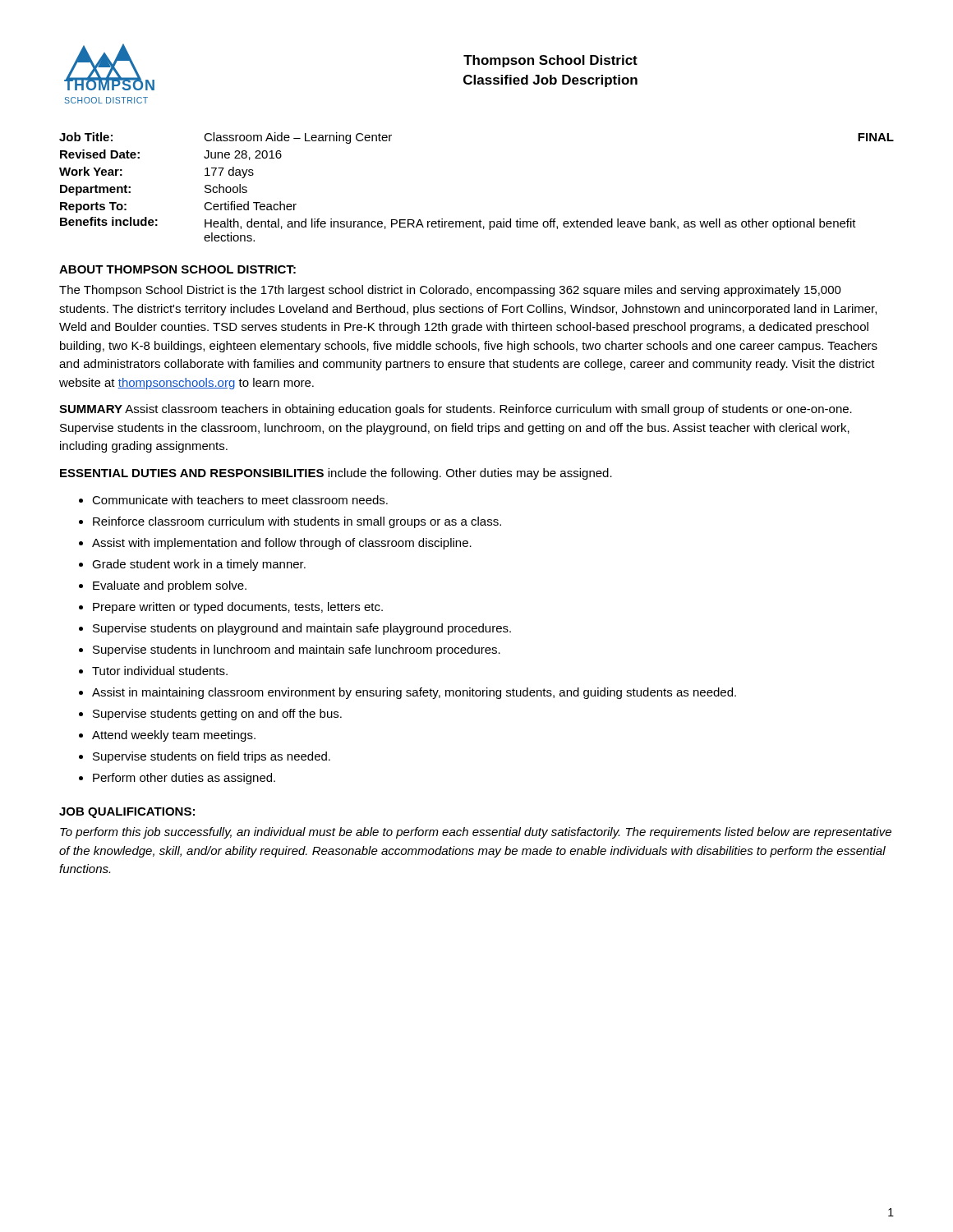Image resolution: width=953 pixels, height=1232 pixels.
Task: Locate the region starting "ABOUT THOMPSON SCHOOL DISTRICT:"
Action: [178, 269]
